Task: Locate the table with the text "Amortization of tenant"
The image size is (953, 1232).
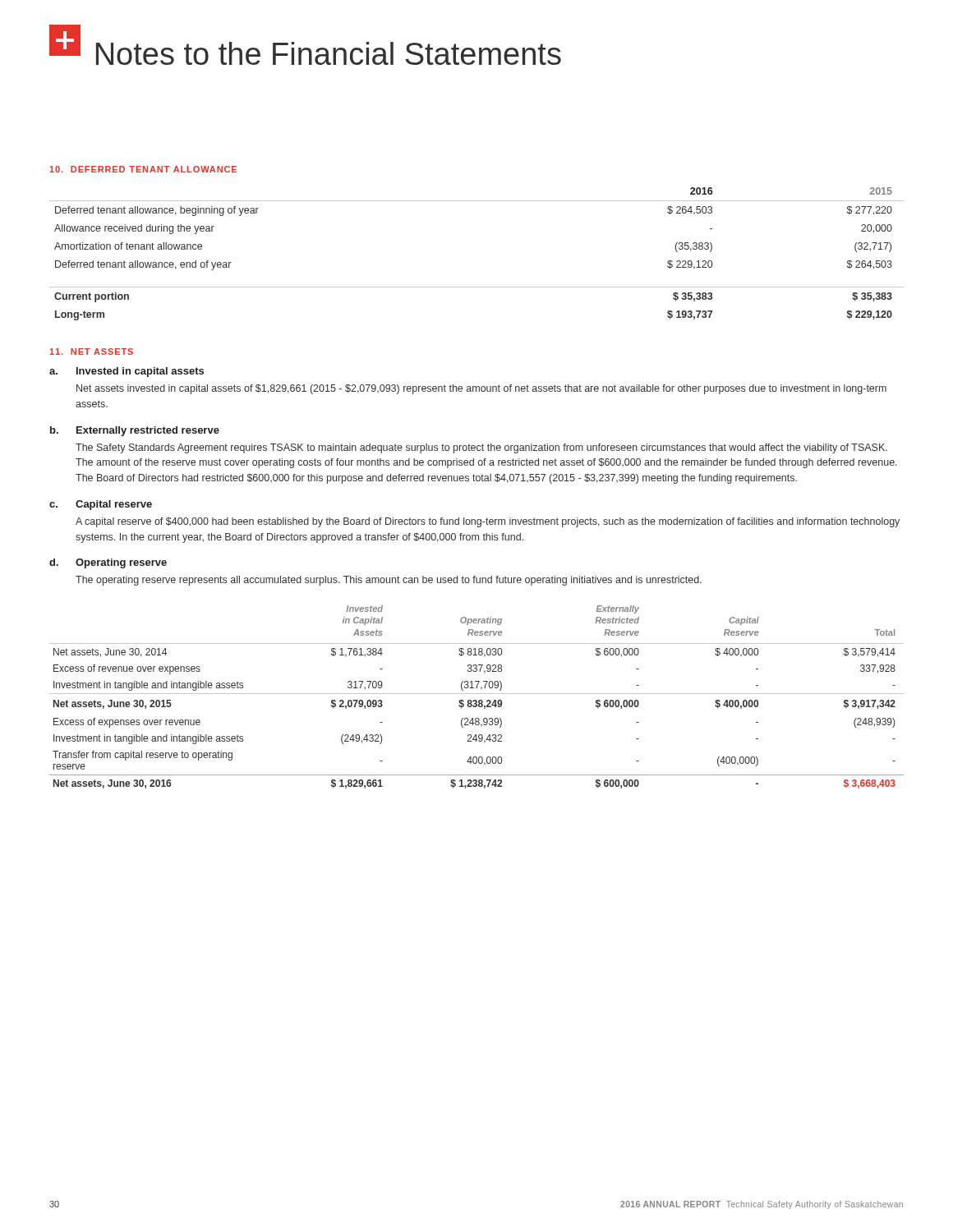Action: pos(476,253)
